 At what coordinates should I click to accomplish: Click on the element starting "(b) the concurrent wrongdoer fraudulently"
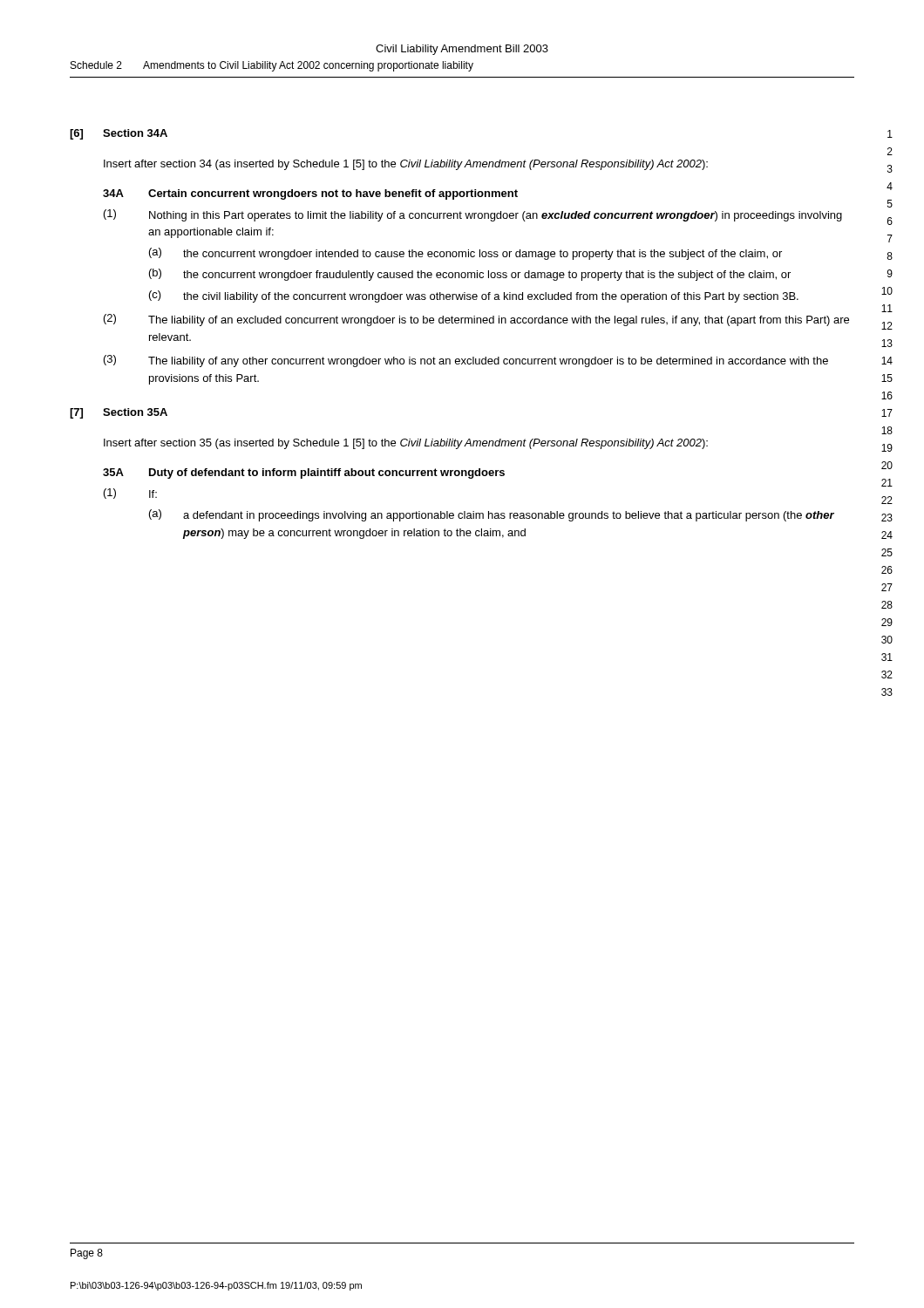(501, 274)
